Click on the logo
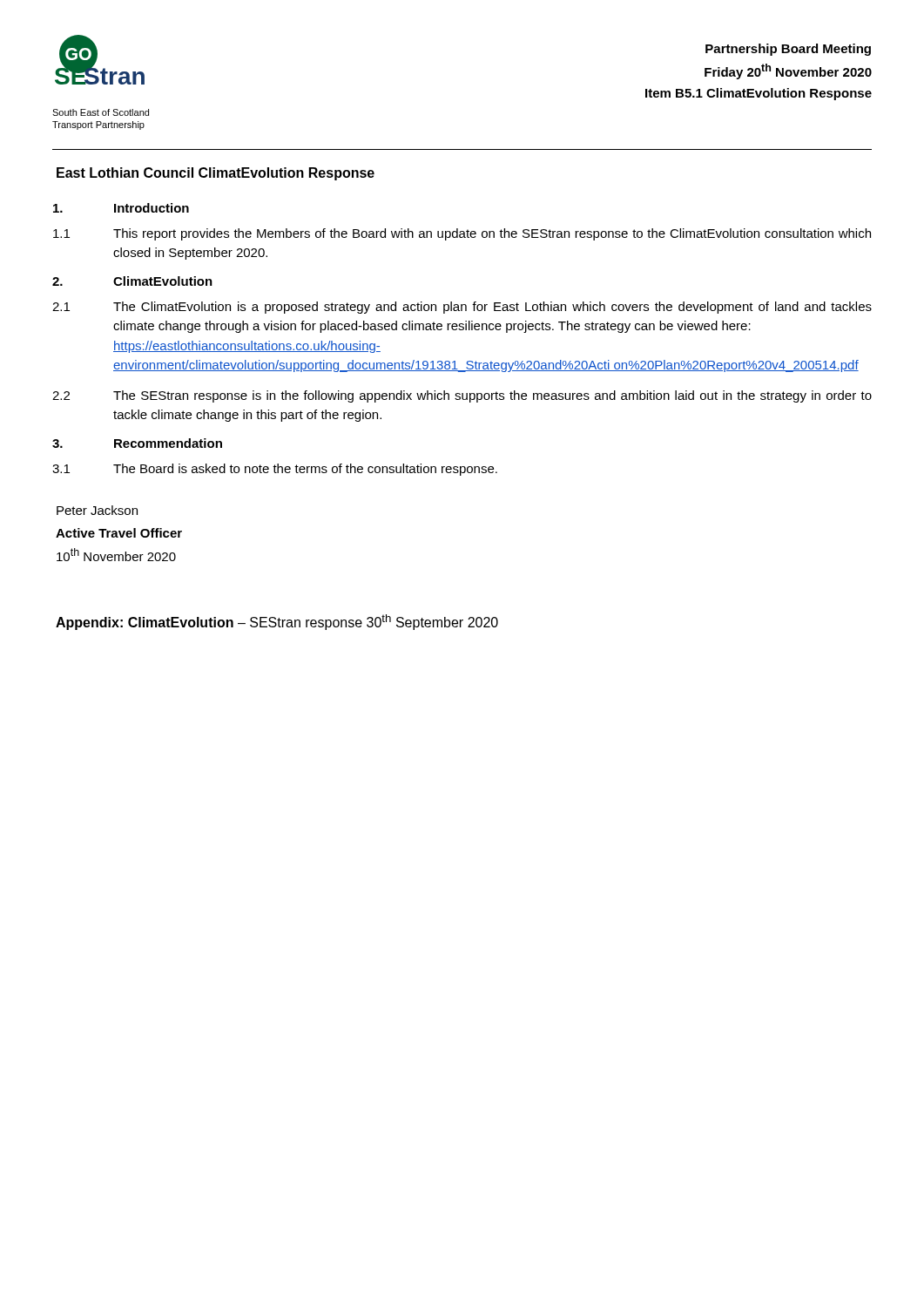924x1307 pixels. click(x=131, y=83)
